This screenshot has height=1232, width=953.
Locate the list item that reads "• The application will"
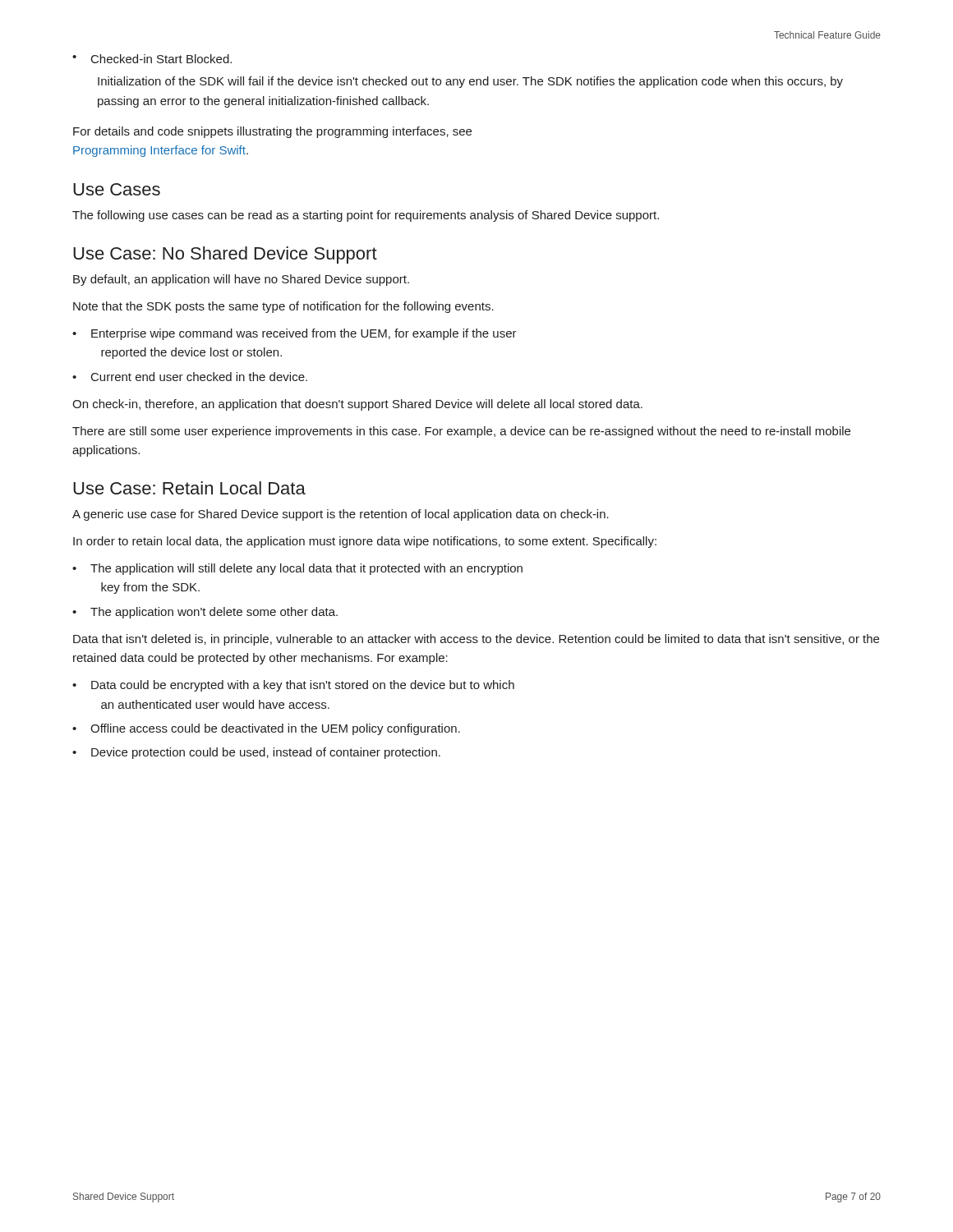click(476, 578)
